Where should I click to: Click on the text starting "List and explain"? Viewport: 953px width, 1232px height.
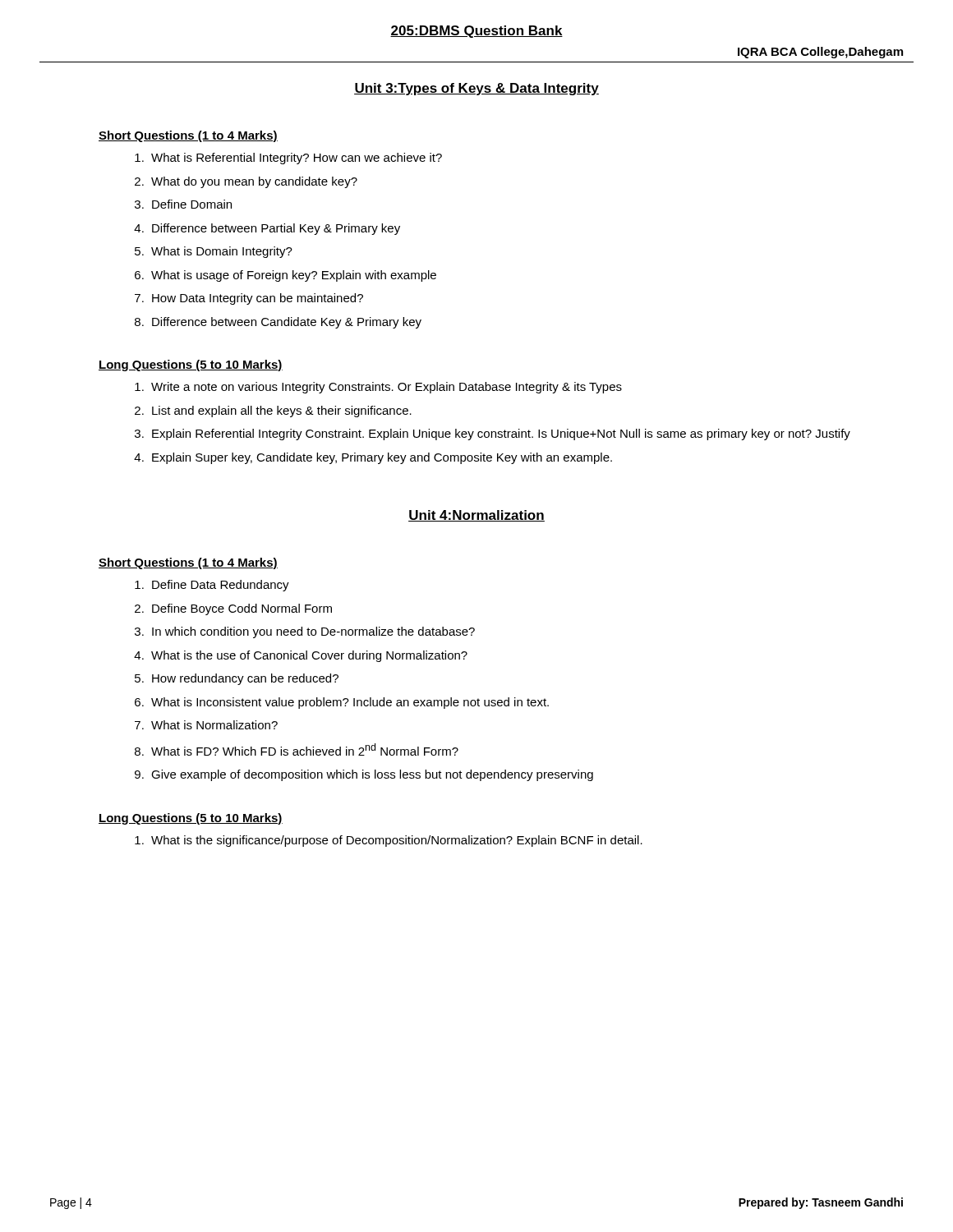[282, 410]
